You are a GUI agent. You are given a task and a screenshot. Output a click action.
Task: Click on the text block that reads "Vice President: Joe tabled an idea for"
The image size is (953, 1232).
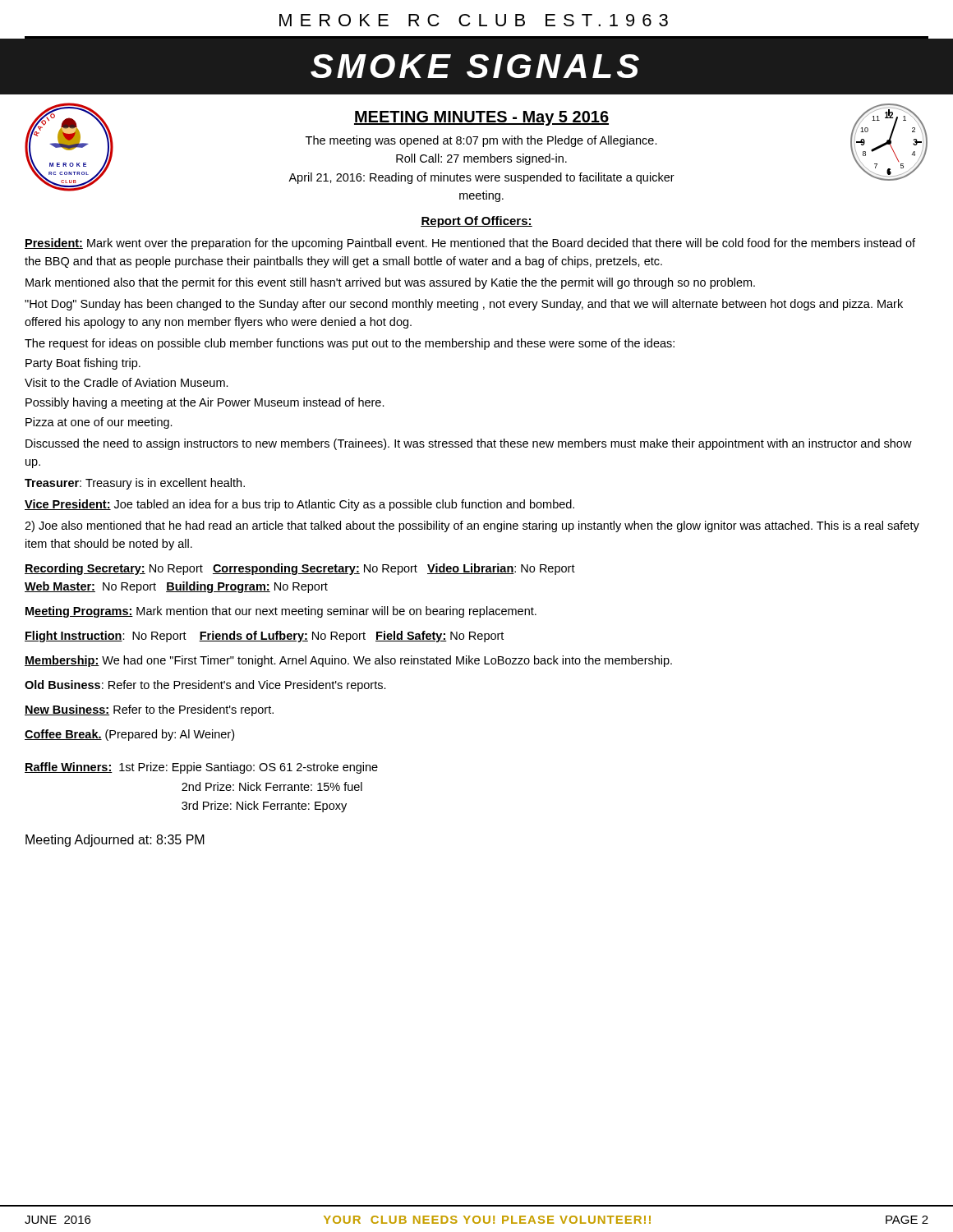click(300, 504)
